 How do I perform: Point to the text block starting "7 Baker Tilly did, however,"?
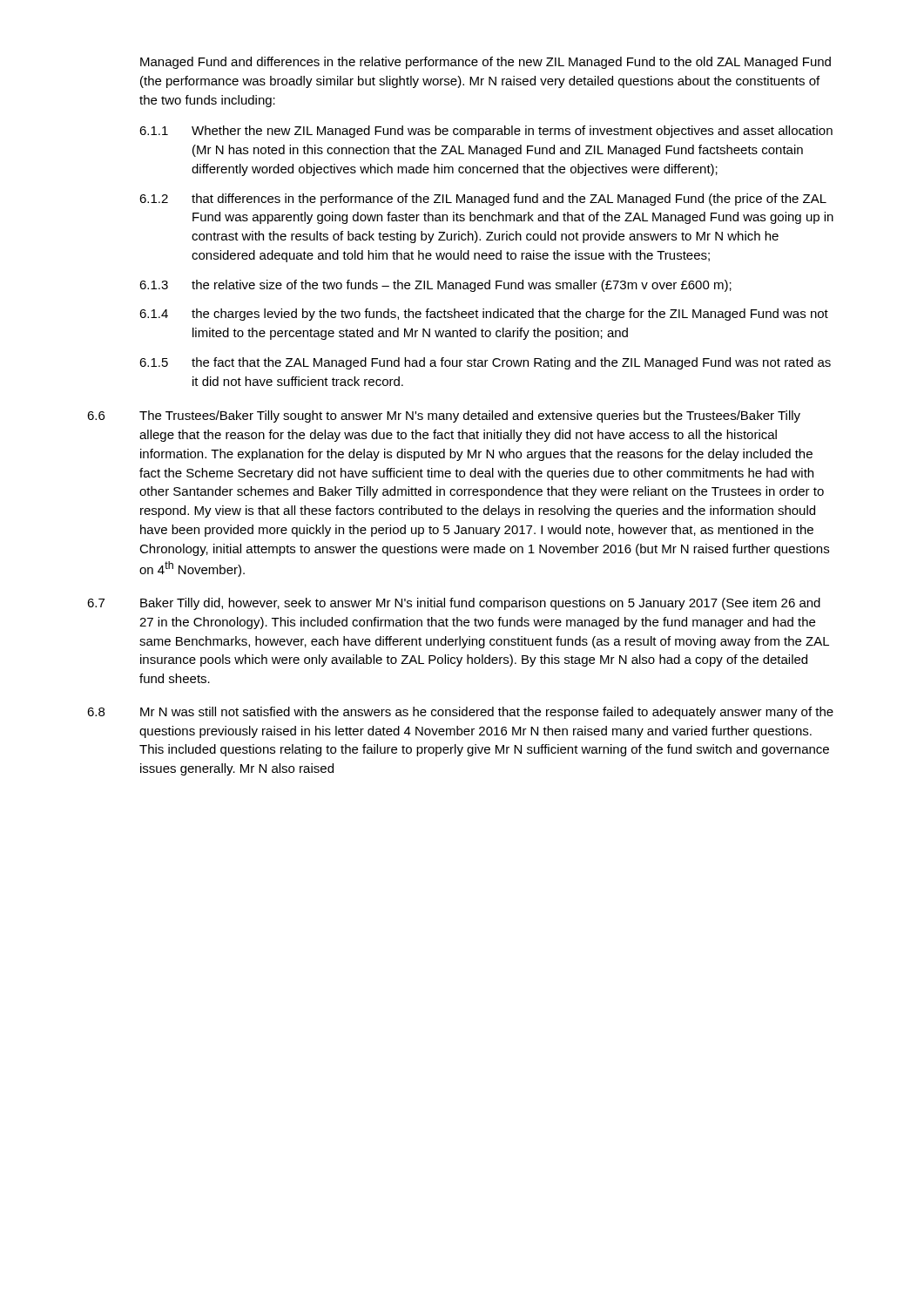[x=462, y=641]
